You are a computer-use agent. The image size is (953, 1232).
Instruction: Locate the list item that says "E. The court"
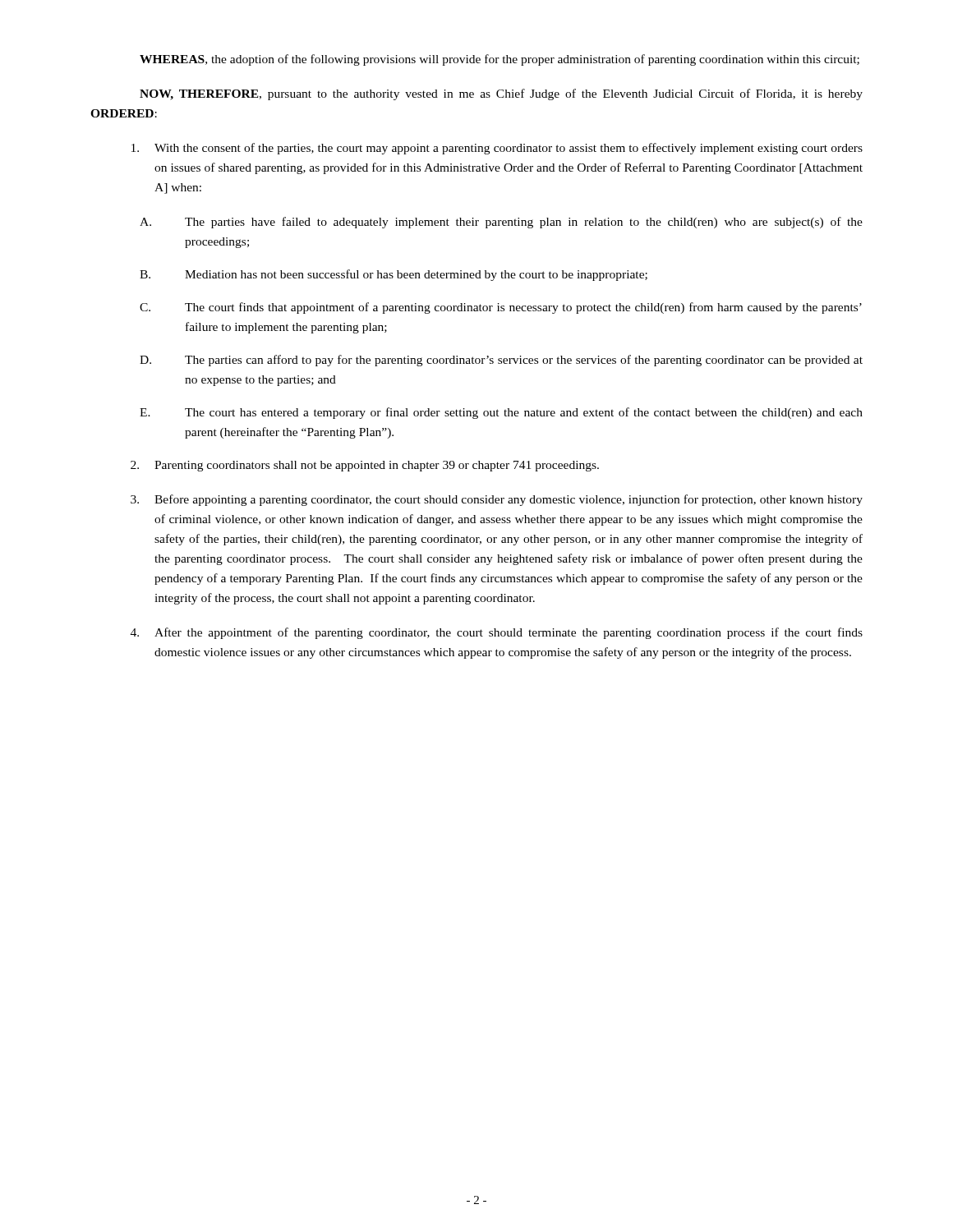point(501,422)
